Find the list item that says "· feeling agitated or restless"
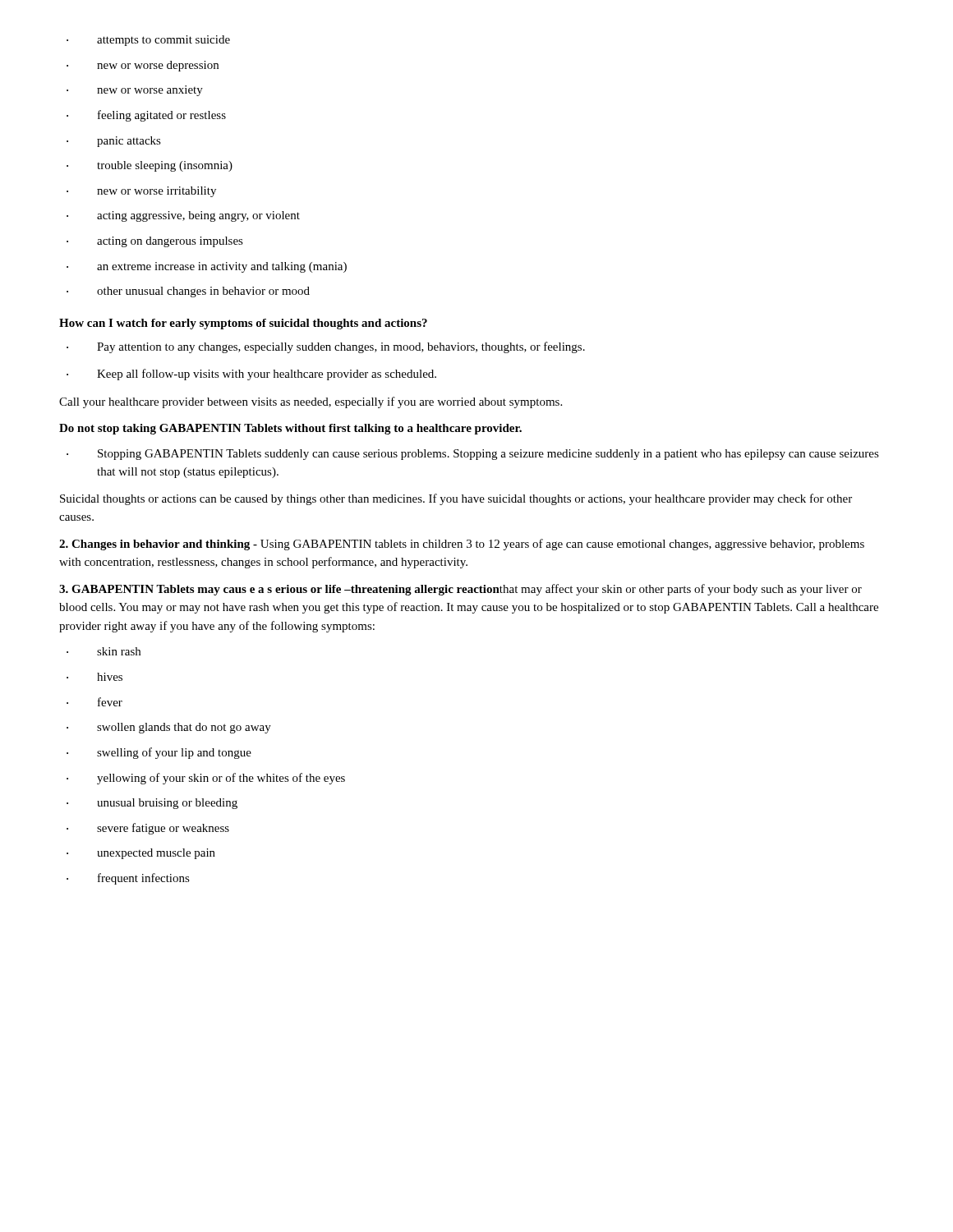 tap(146, 116)
